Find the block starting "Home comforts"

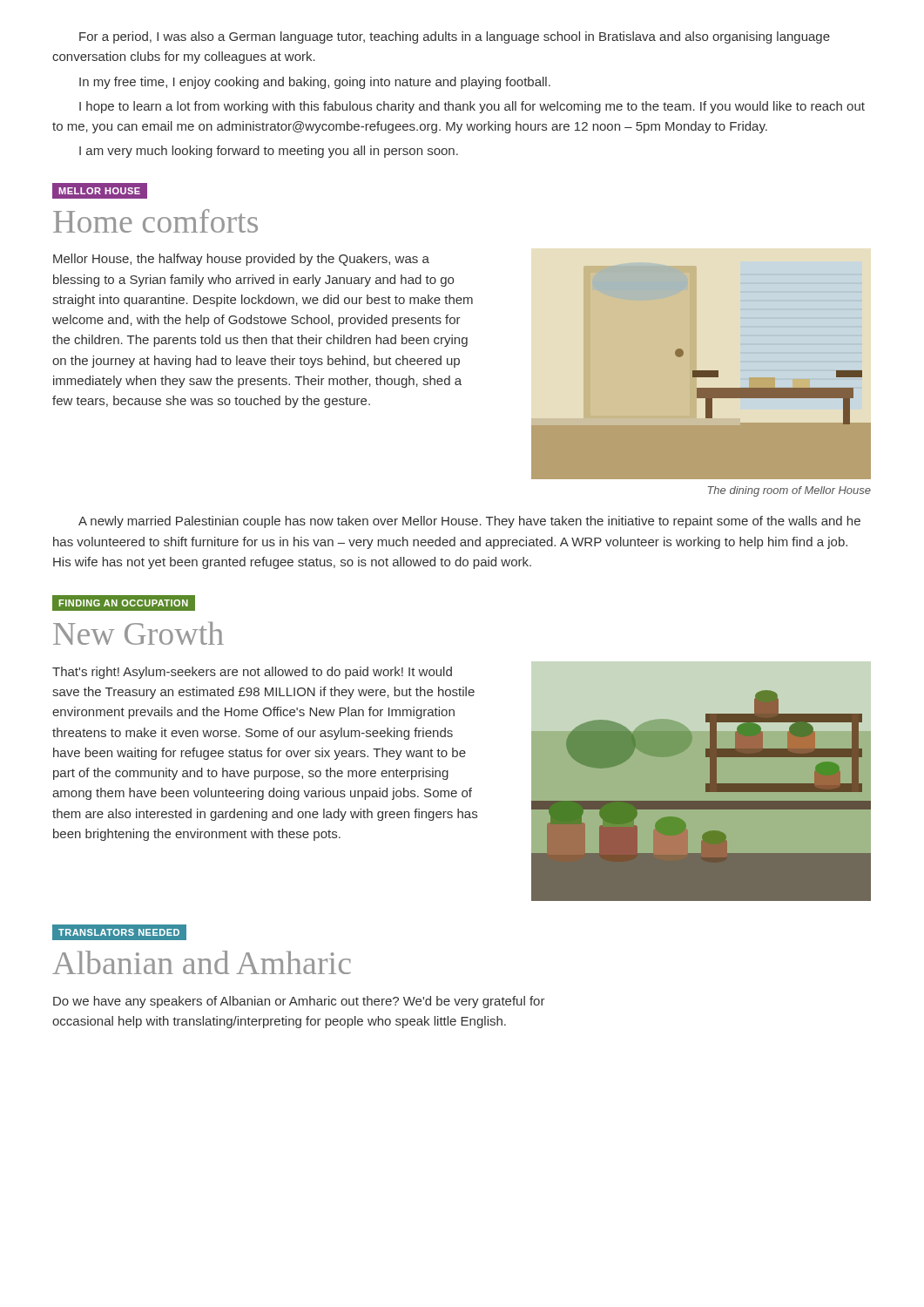[x=156, y=221]
